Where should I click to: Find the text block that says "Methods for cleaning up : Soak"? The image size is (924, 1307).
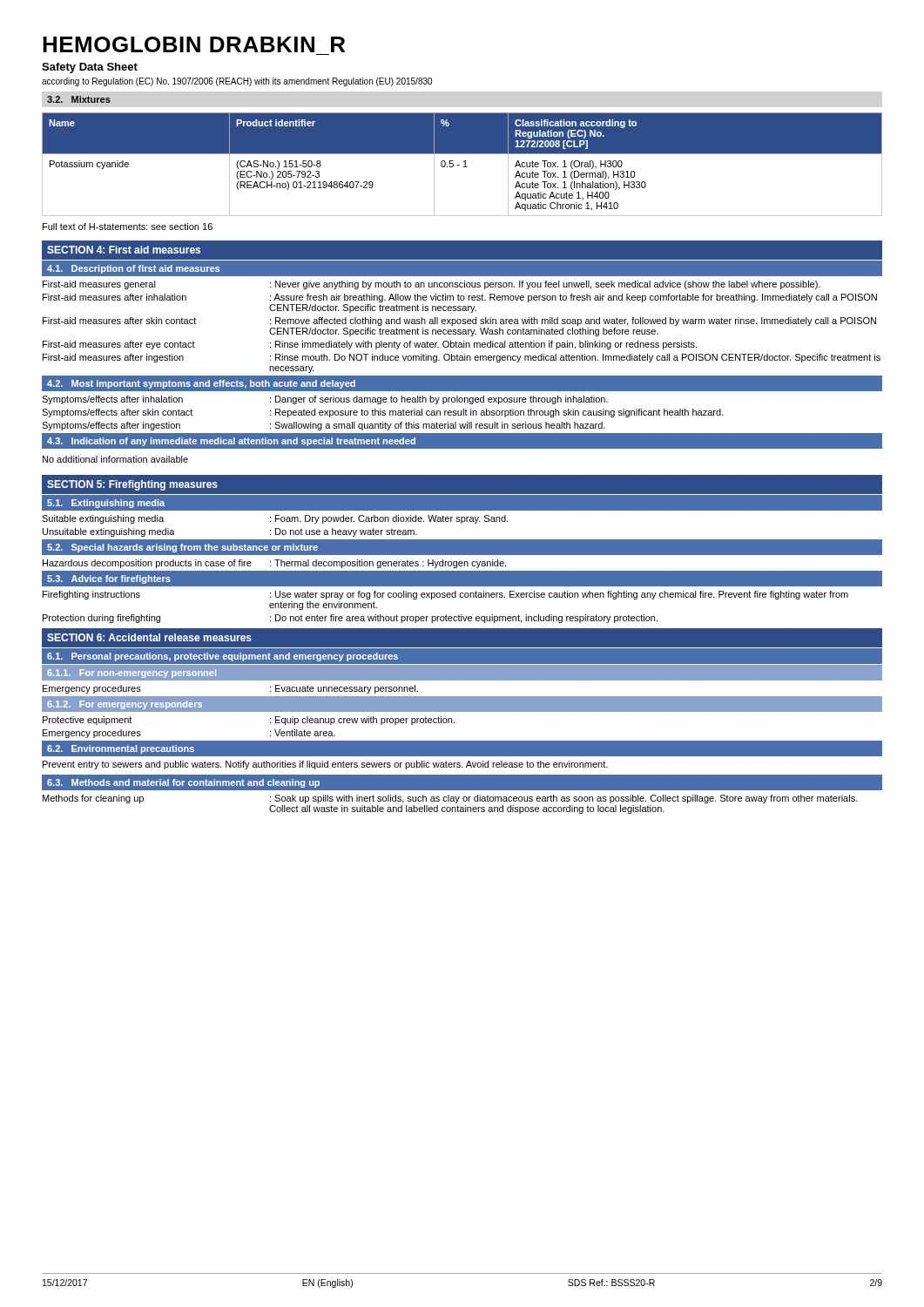point(462,803)
